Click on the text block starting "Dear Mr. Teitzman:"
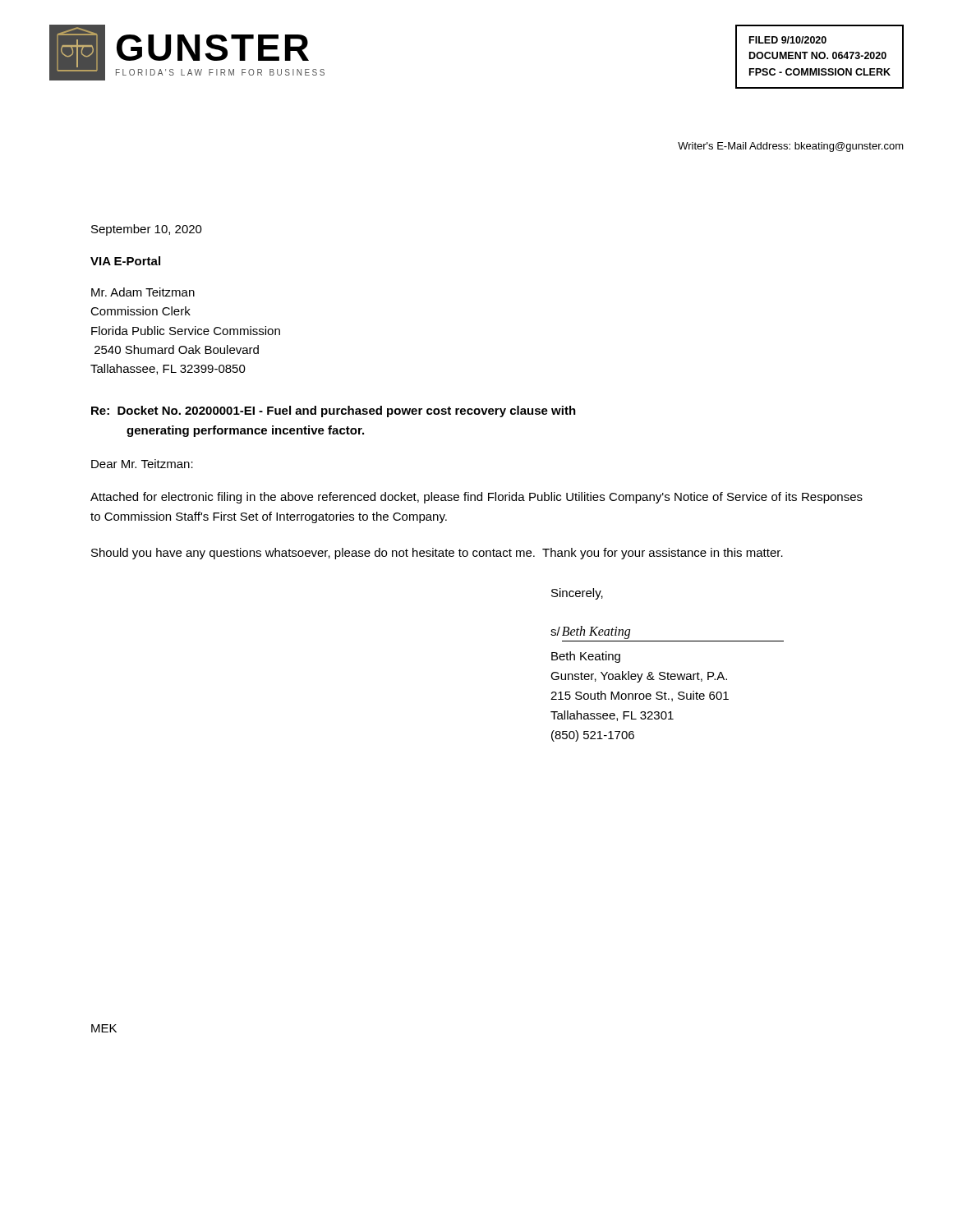 (142, 464)
